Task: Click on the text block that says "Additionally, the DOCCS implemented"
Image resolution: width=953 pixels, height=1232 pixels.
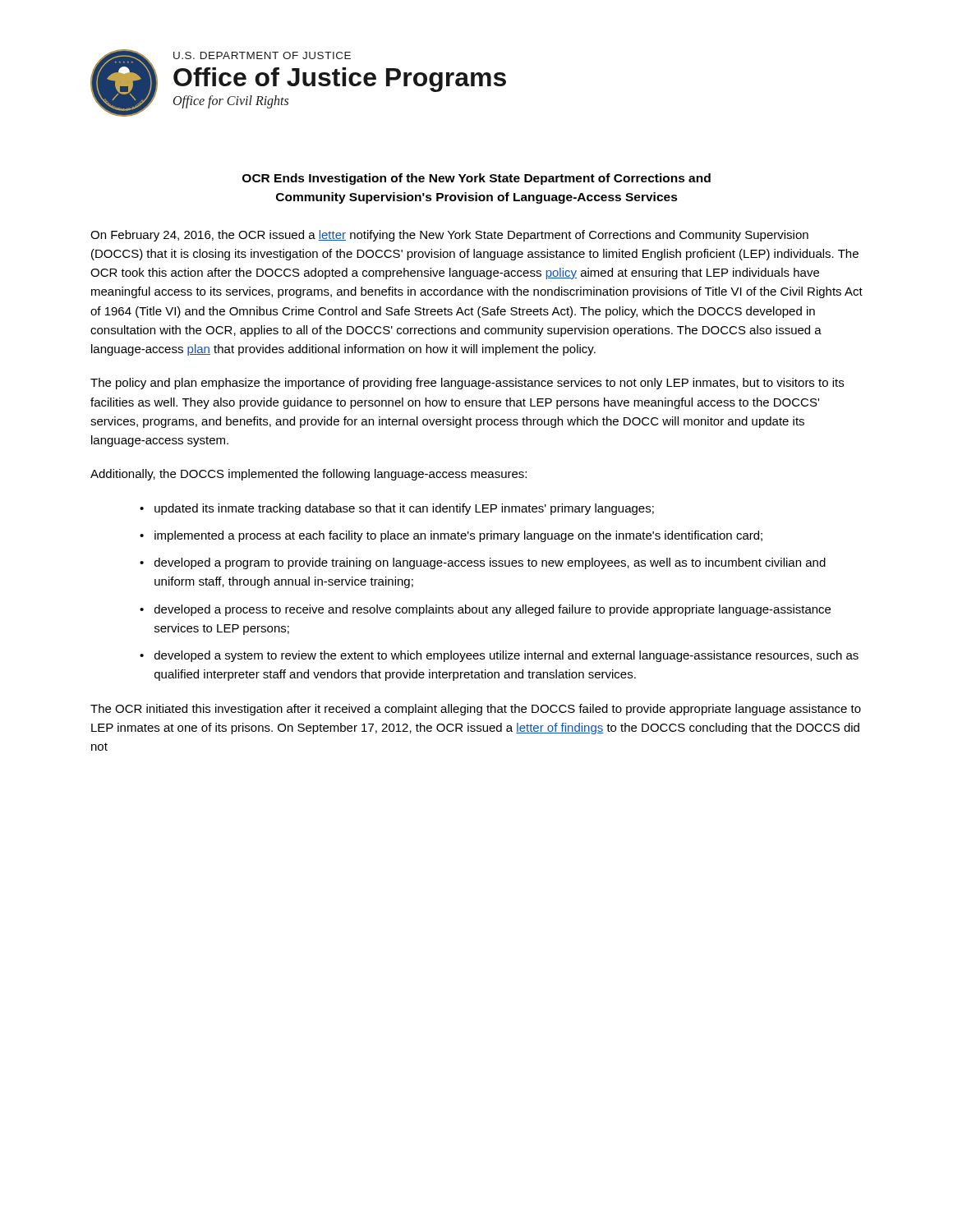Action: pyautogui.click(x=309, y=474)
